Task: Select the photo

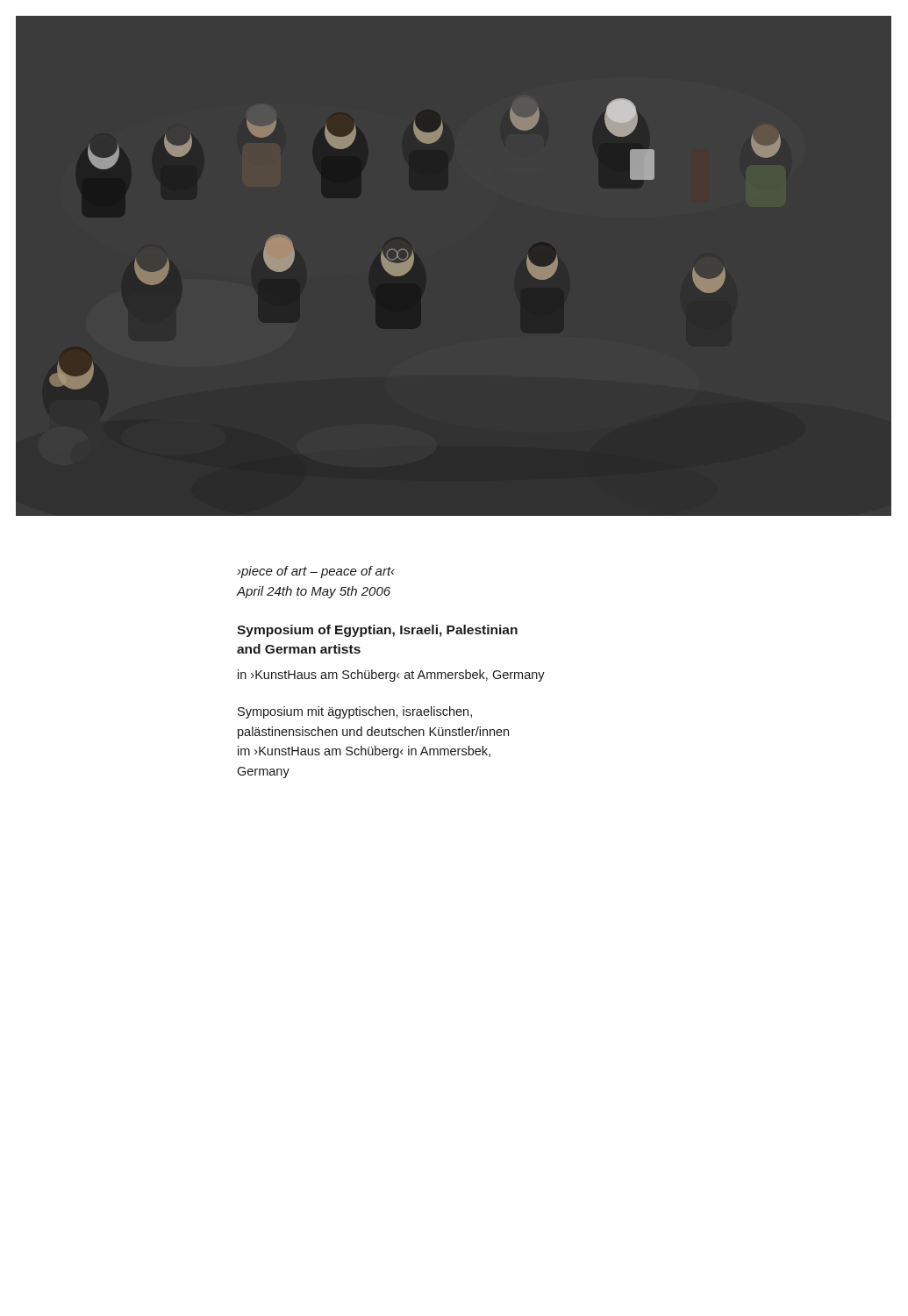Action: point(454,266)
